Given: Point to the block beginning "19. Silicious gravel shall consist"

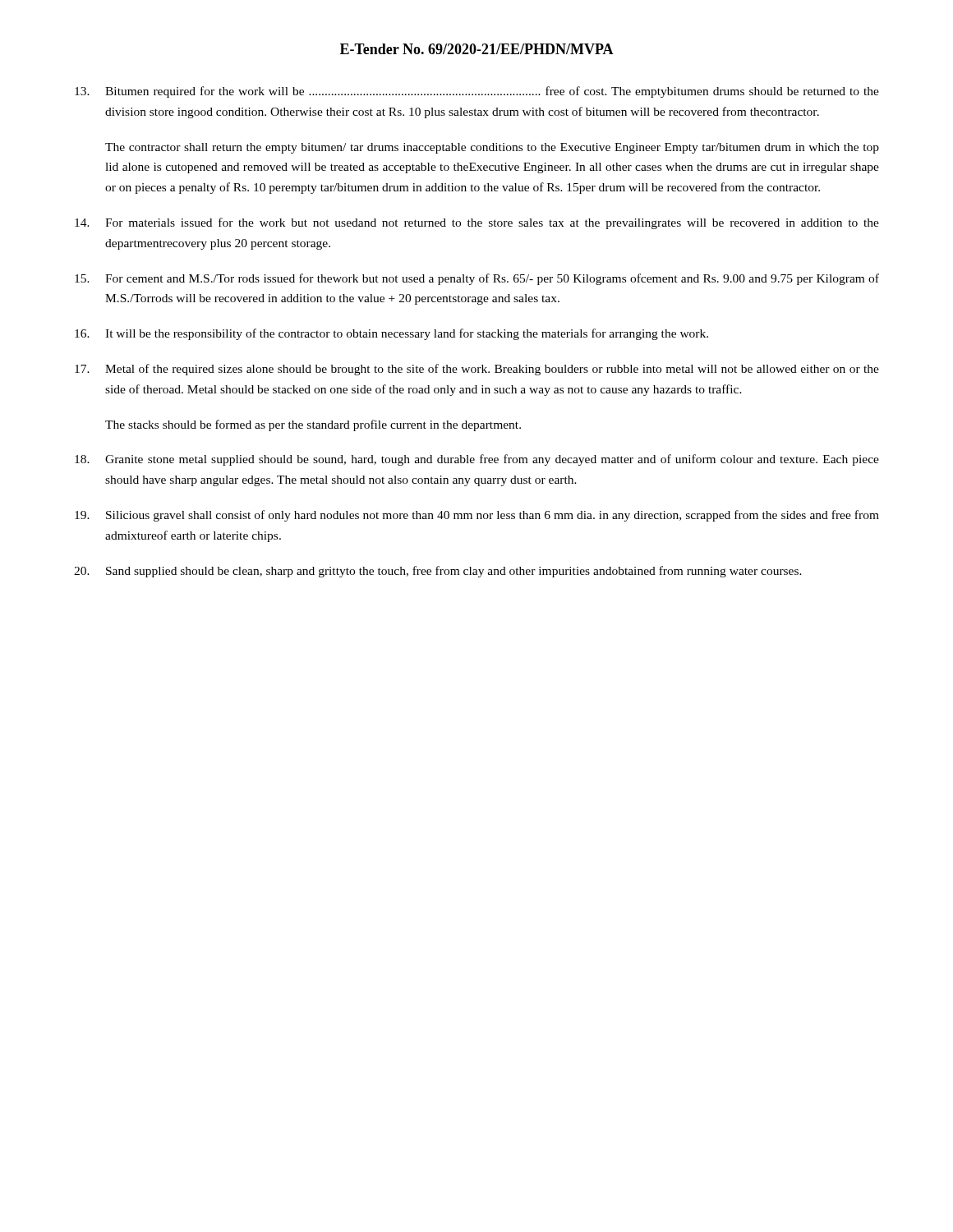Looking at the screenshot, I should click(476, 525).
